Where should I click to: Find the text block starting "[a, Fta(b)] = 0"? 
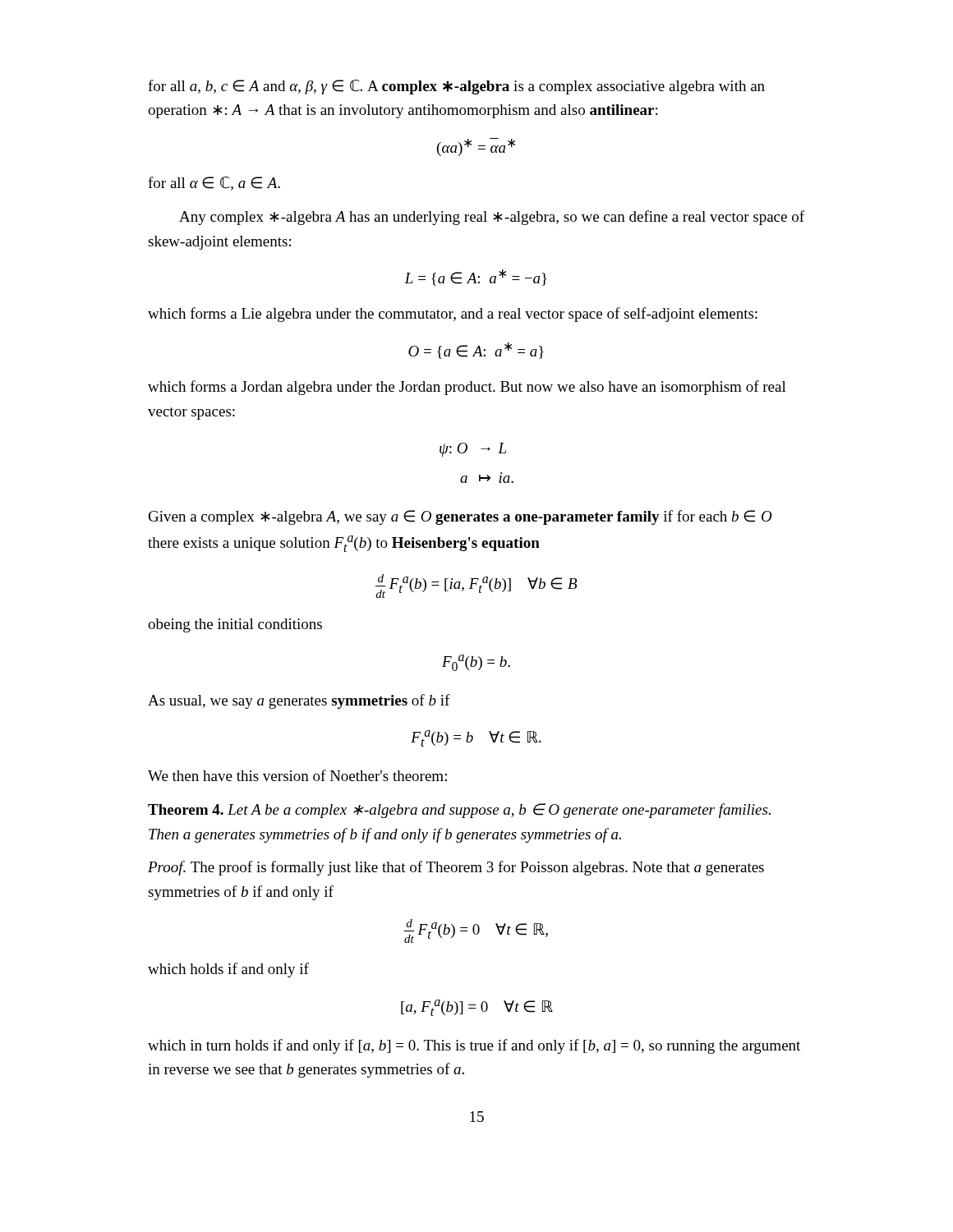(x=476, y=1007)
